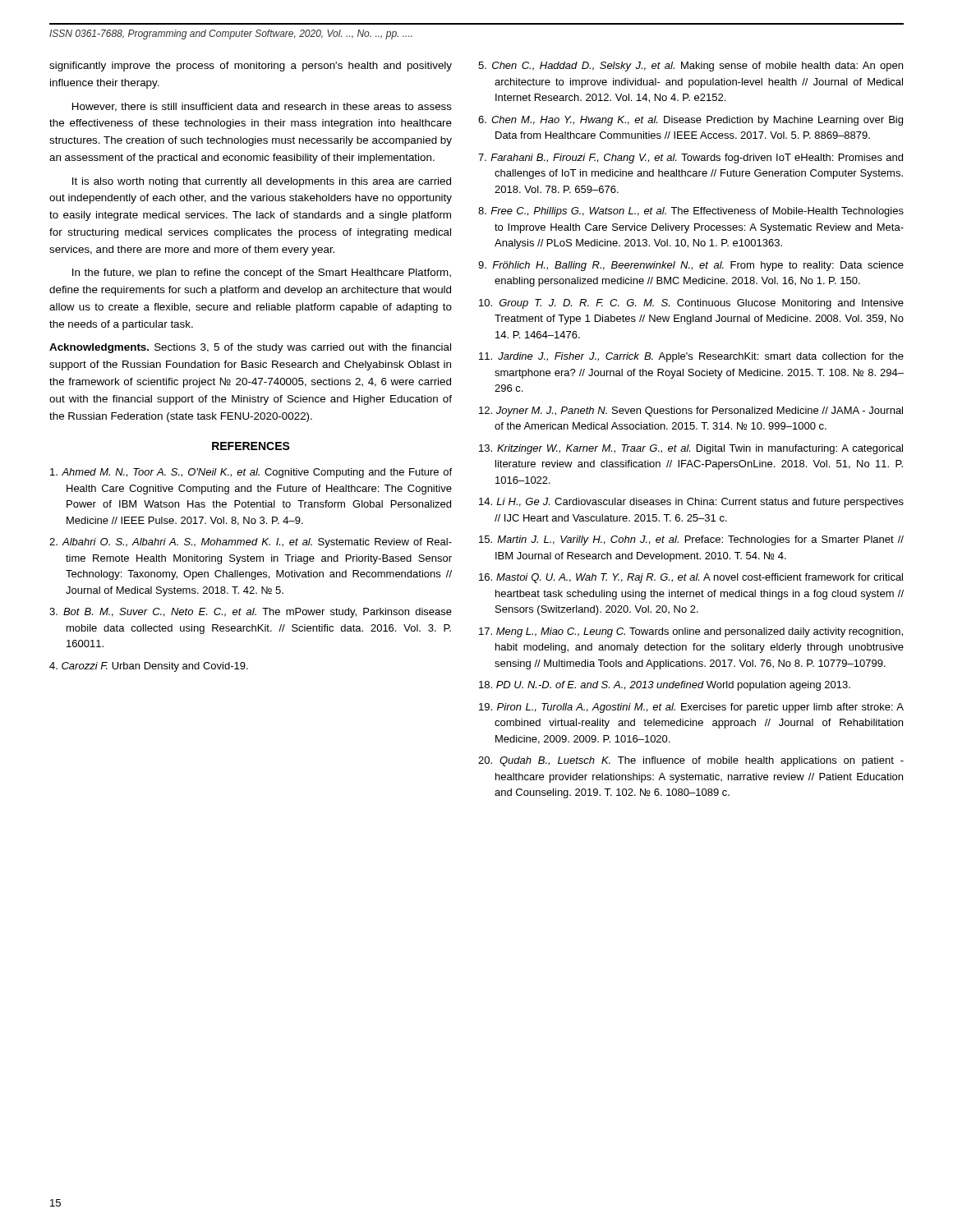Point to the block beginning "14. Li H., Ge J. Cardiovascular diseases"
The width and height of the screenshot is (953, 1232).
tap(691, 510)
